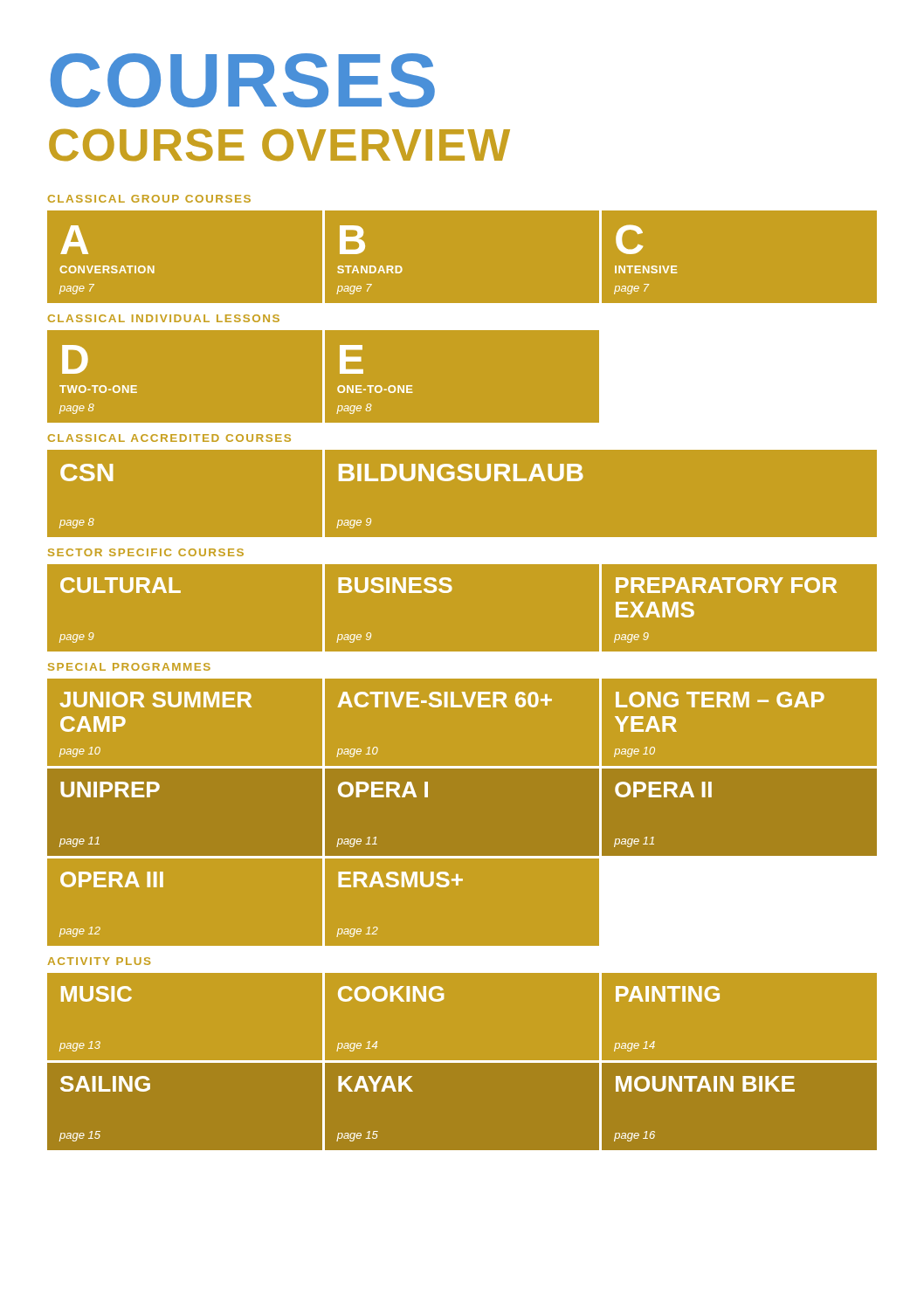Locate the section header that says "SECTOR SPECIFIC COURSES"
This screenshot has height=1310, width=924.
tap(146, 552)
